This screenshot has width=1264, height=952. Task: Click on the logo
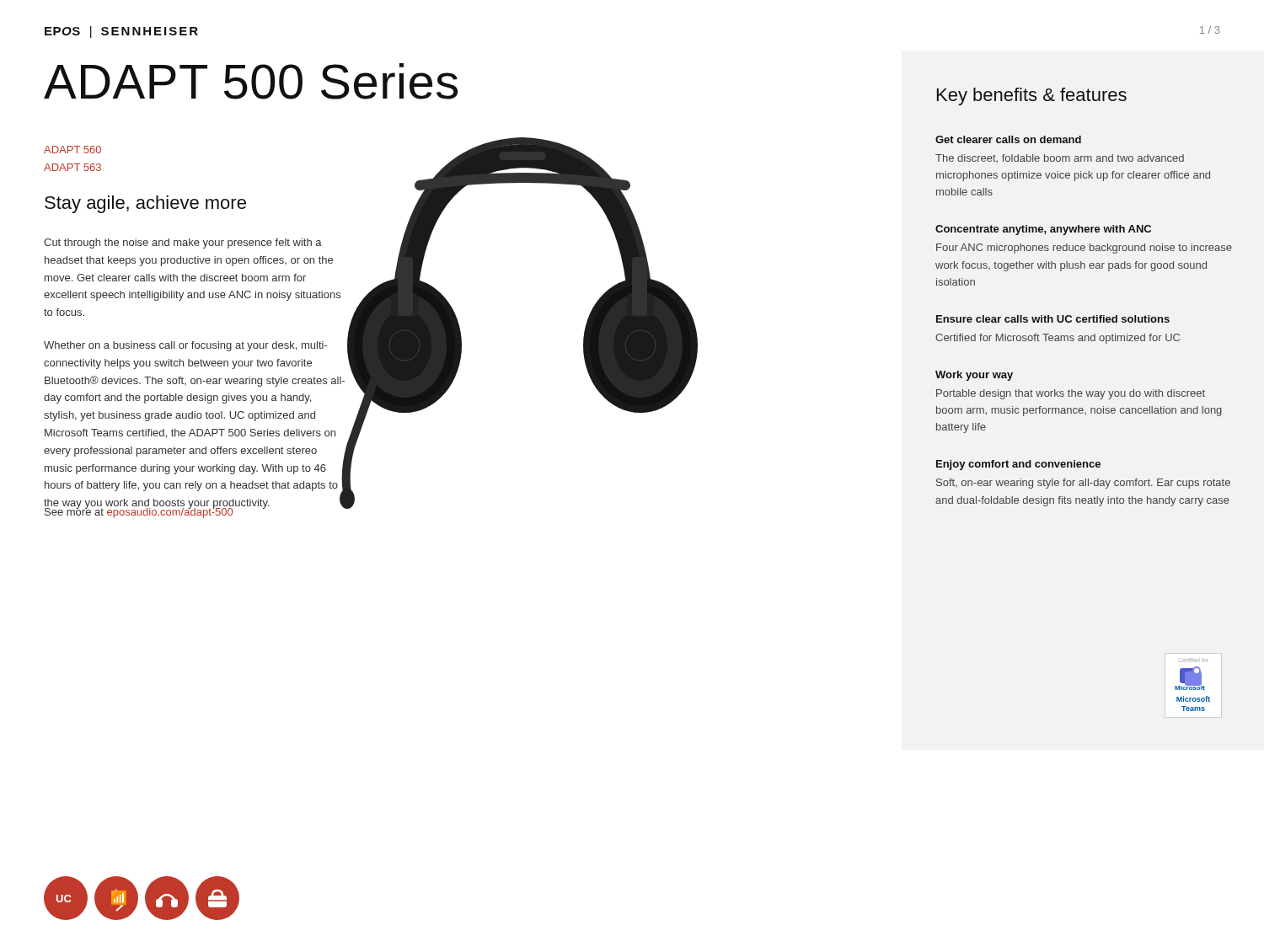click(x=1193, y=686)
